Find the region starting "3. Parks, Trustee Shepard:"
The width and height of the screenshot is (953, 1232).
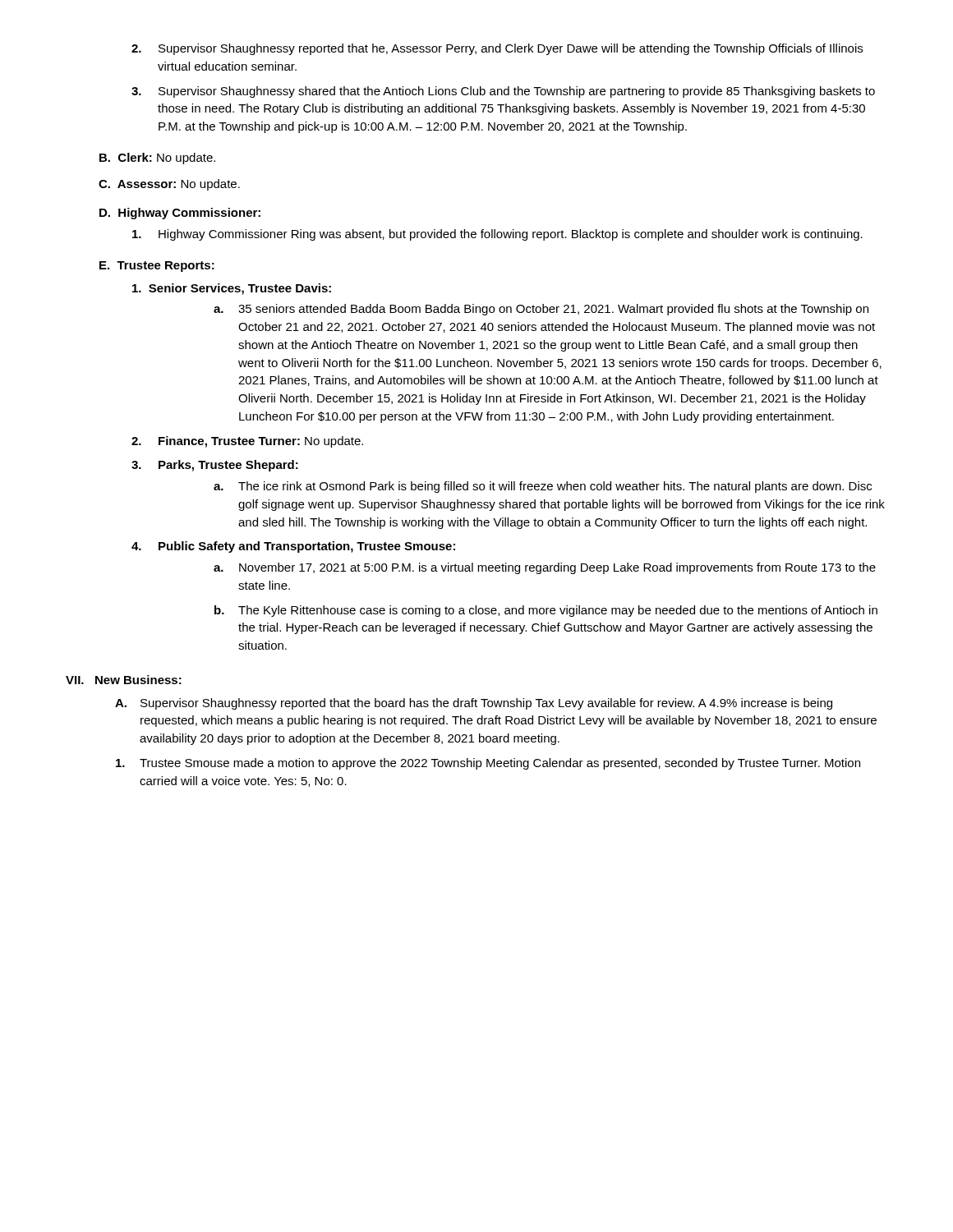pyautogui.click(x=215, y=465)
